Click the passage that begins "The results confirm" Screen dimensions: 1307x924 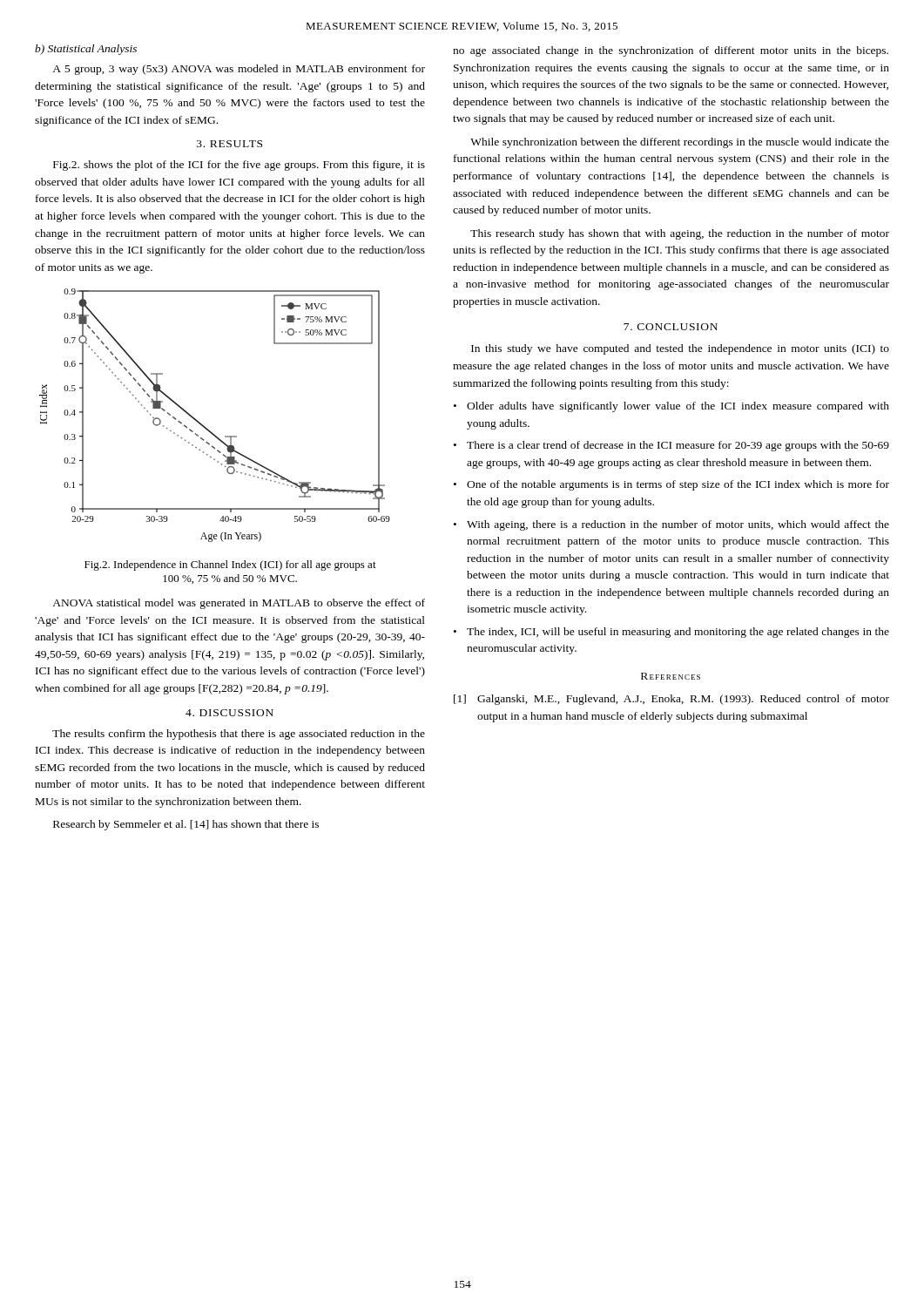click(230, 767)
